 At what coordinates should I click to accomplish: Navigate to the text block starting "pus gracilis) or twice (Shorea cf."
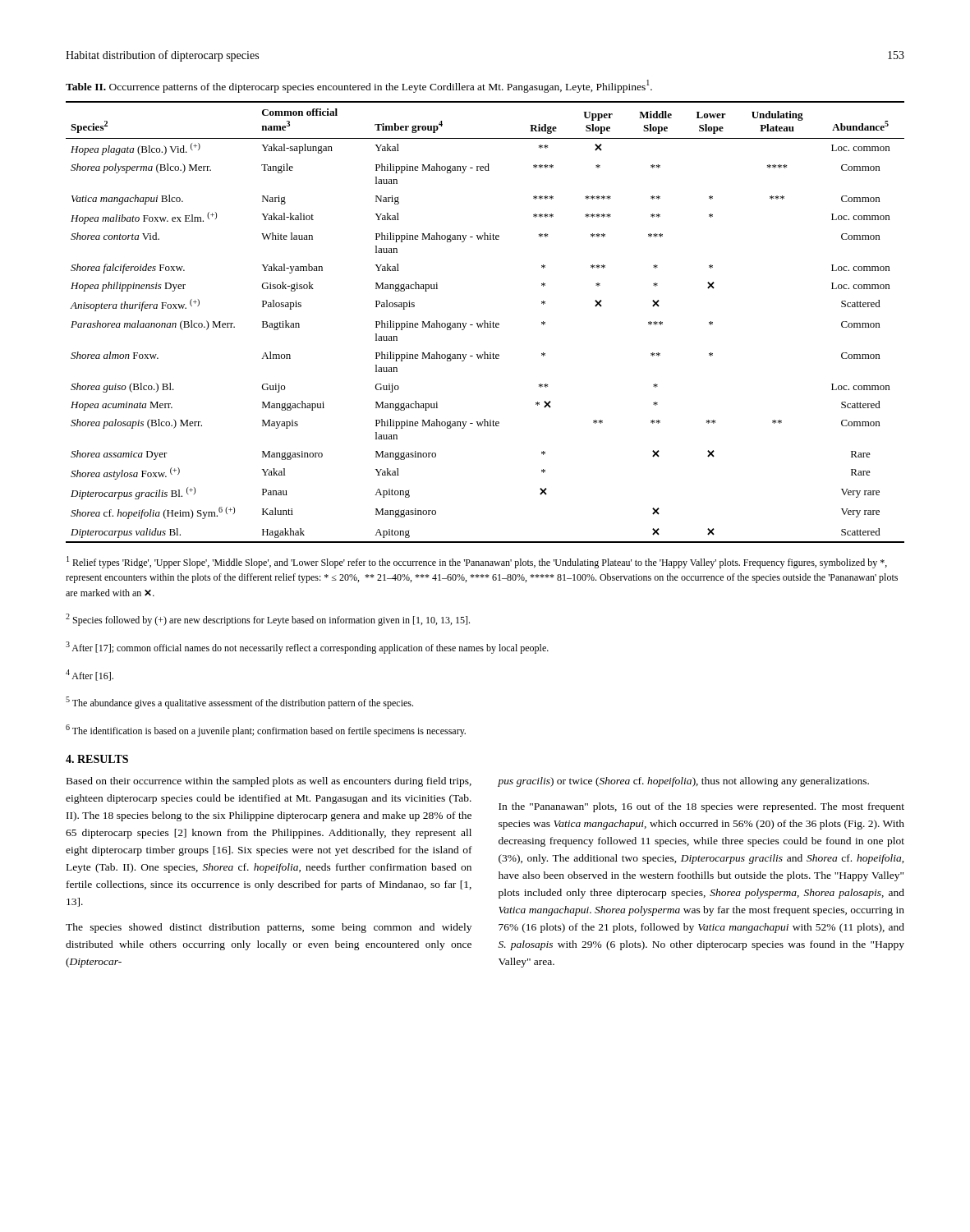point(684,781)
